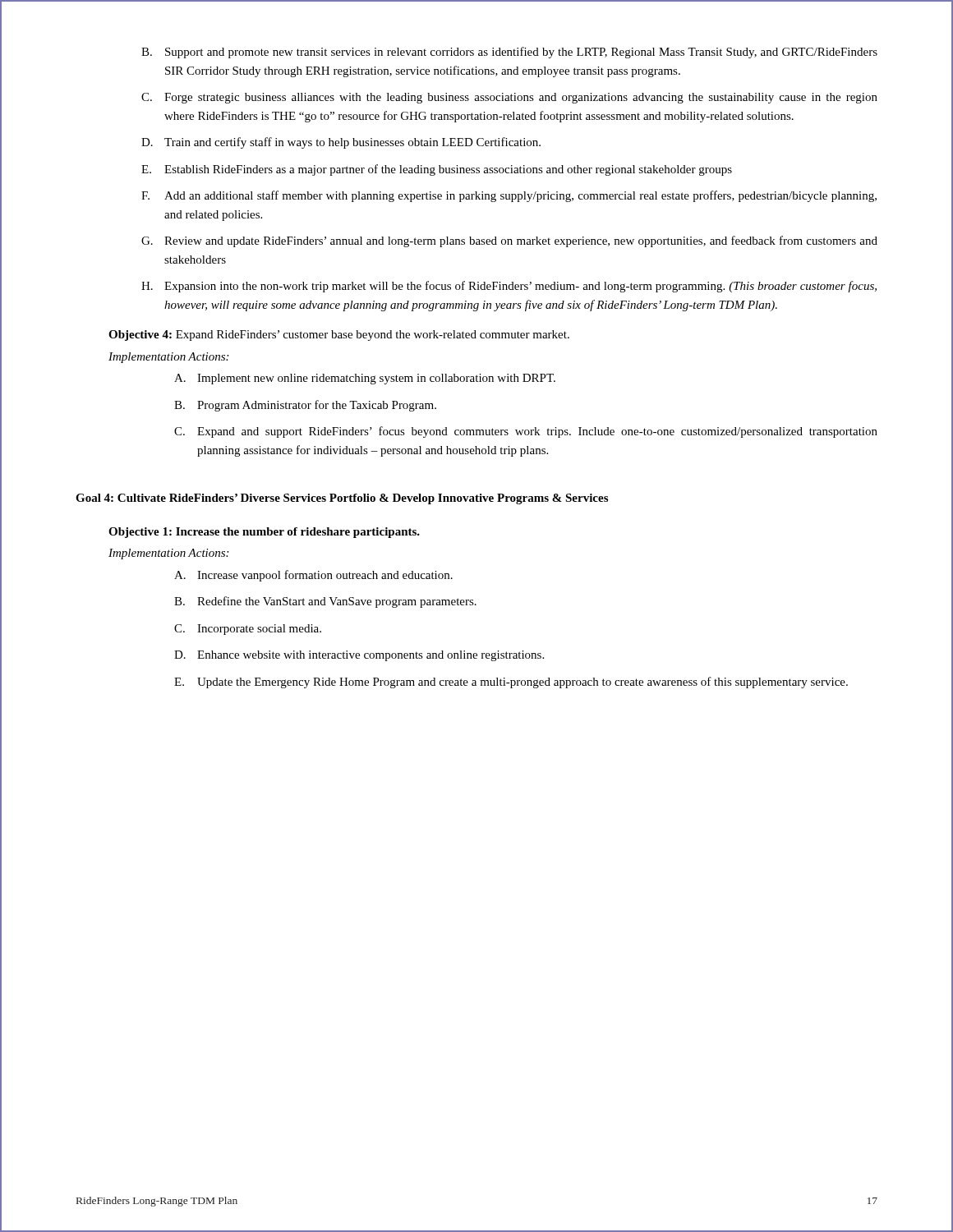Screen dimensions: 1232x953
Task: Locate the block of text that opens with "A. Implement new online"
Action: point(526,378)
